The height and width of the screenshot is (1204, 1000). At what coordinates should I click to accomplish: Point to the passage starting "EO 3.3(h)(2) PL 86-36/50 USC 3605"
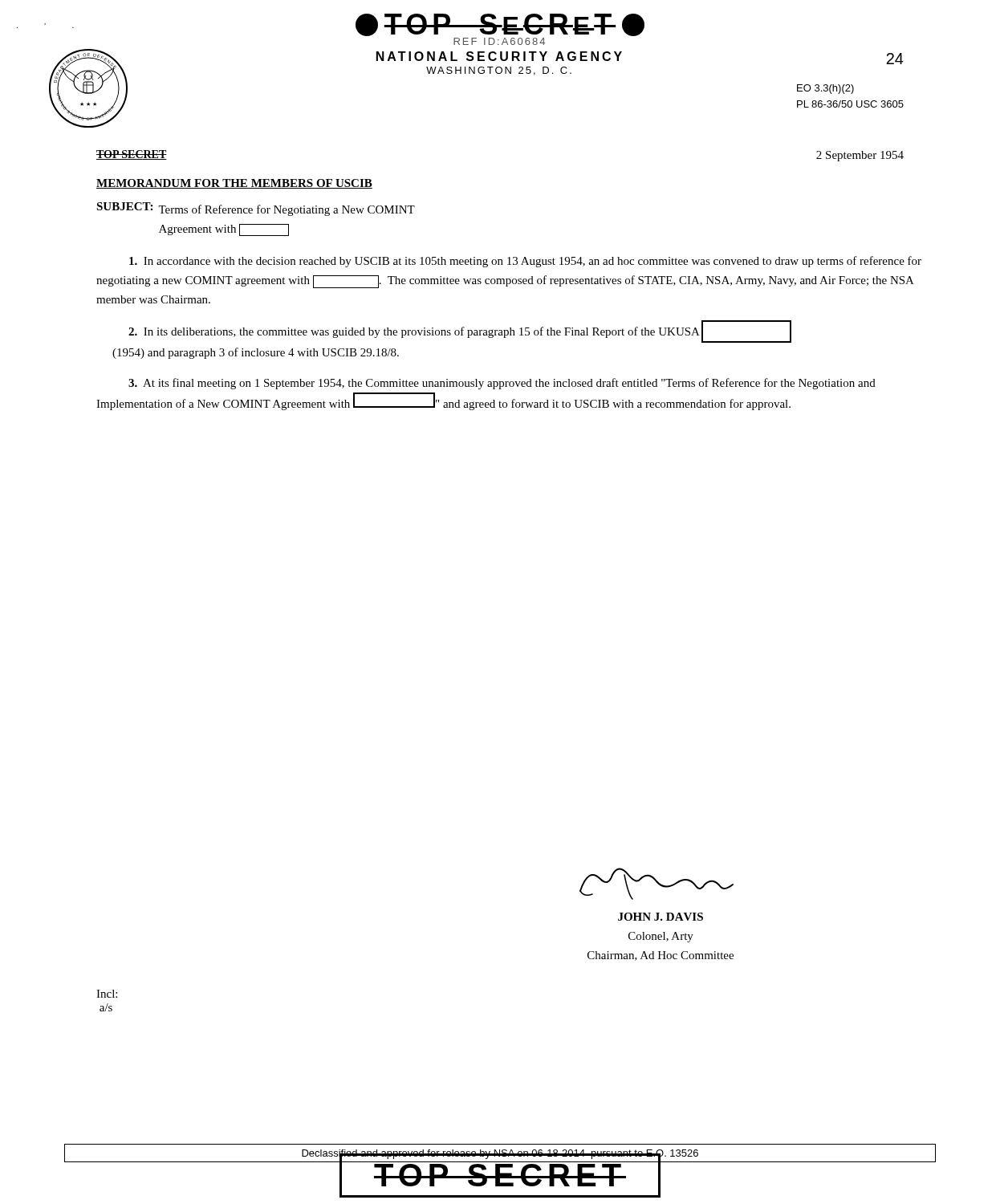850,96
